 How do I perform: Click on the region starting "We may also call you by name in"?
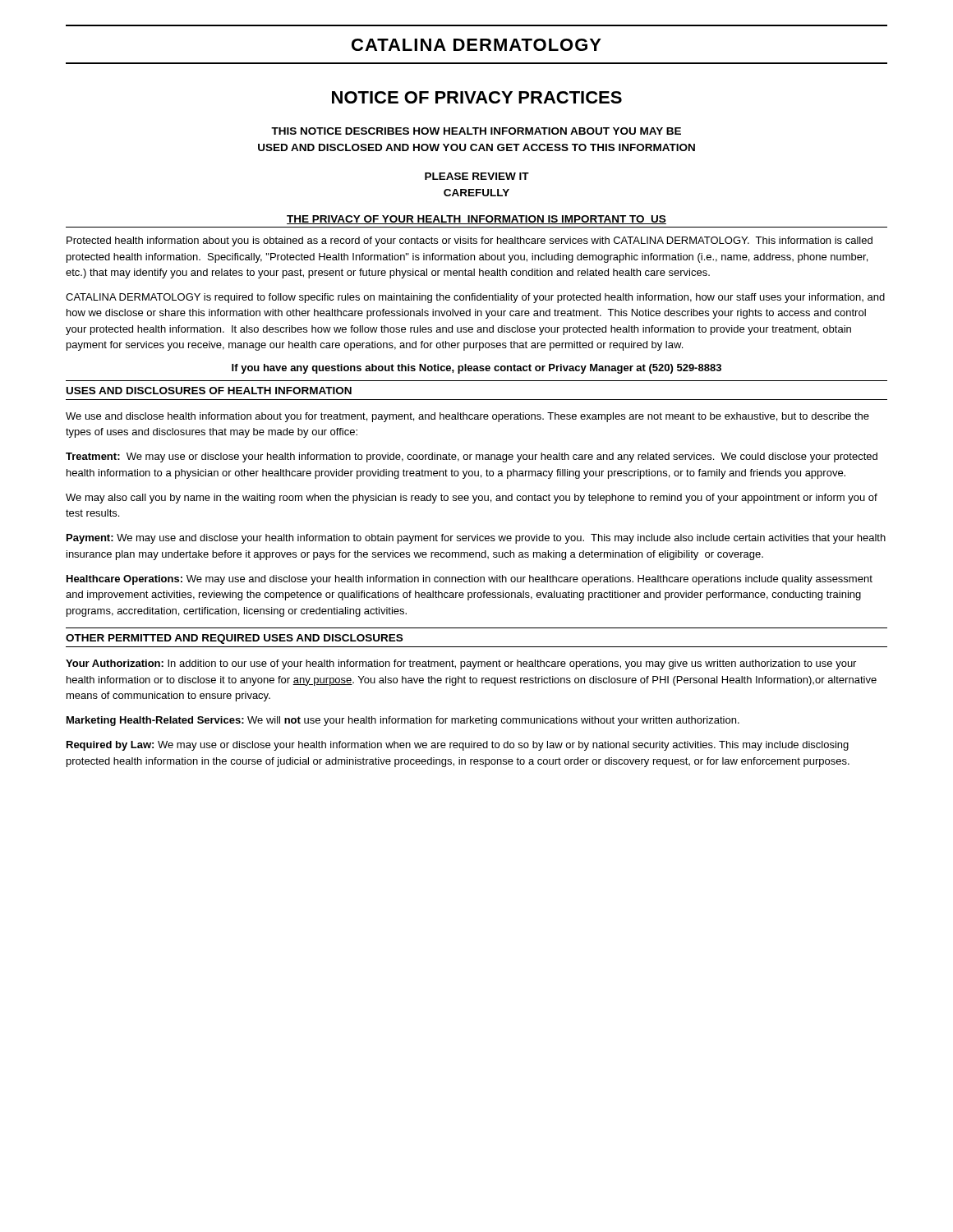(471, 505)
